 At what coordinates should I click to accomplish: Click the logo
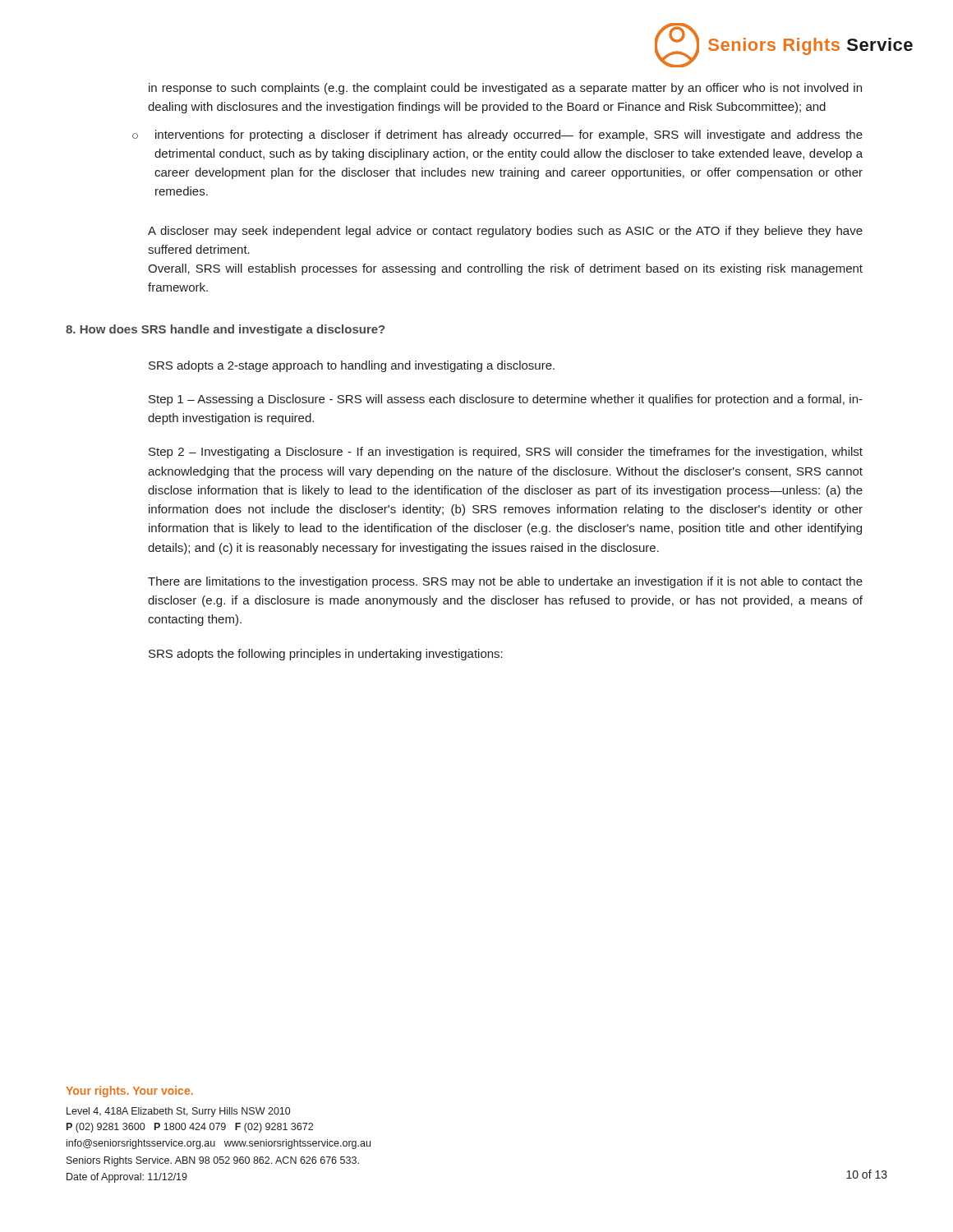[x=784, y=45]
